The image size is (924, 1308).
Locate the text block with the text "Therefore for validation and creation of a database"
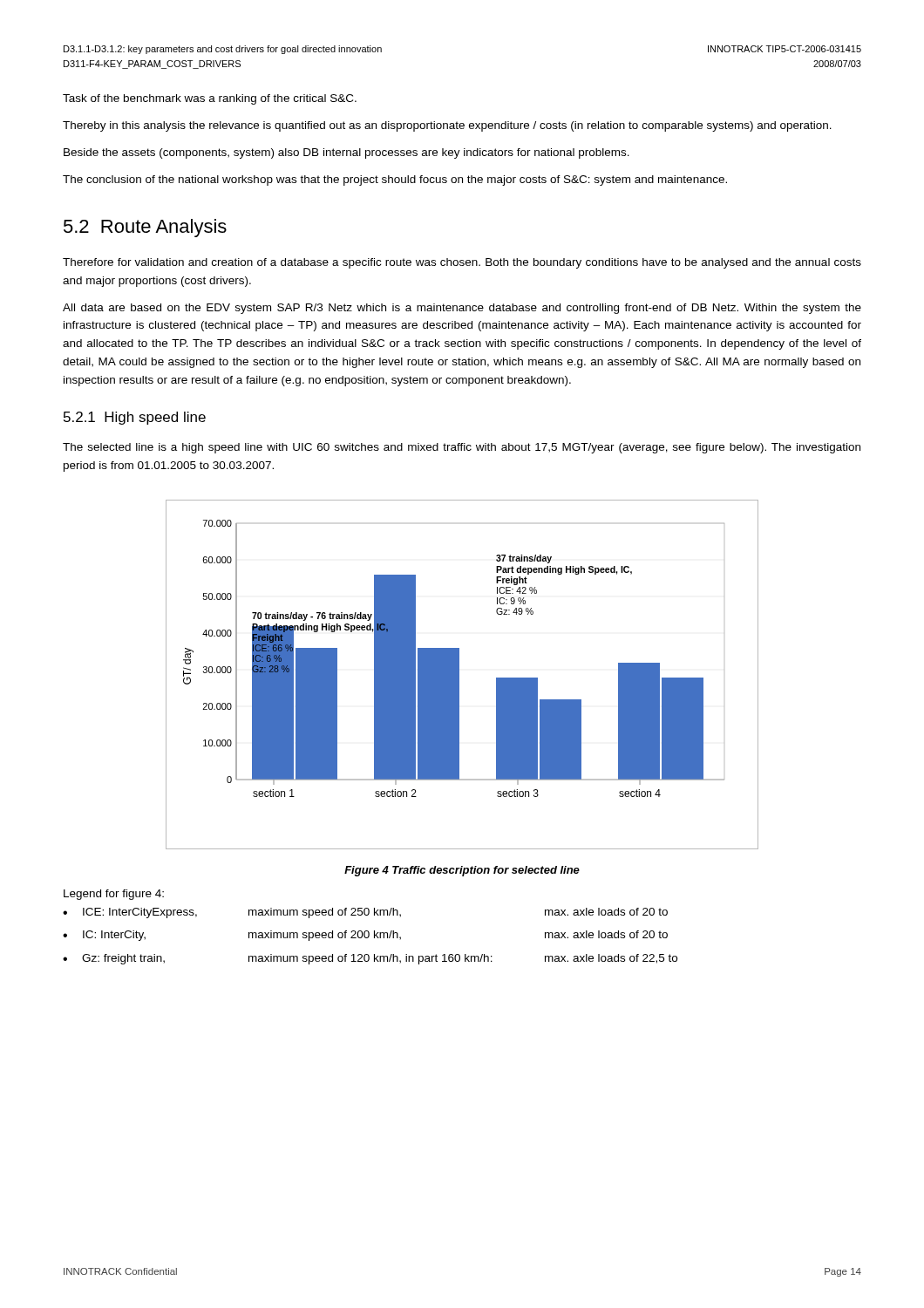tap(462, 271)
